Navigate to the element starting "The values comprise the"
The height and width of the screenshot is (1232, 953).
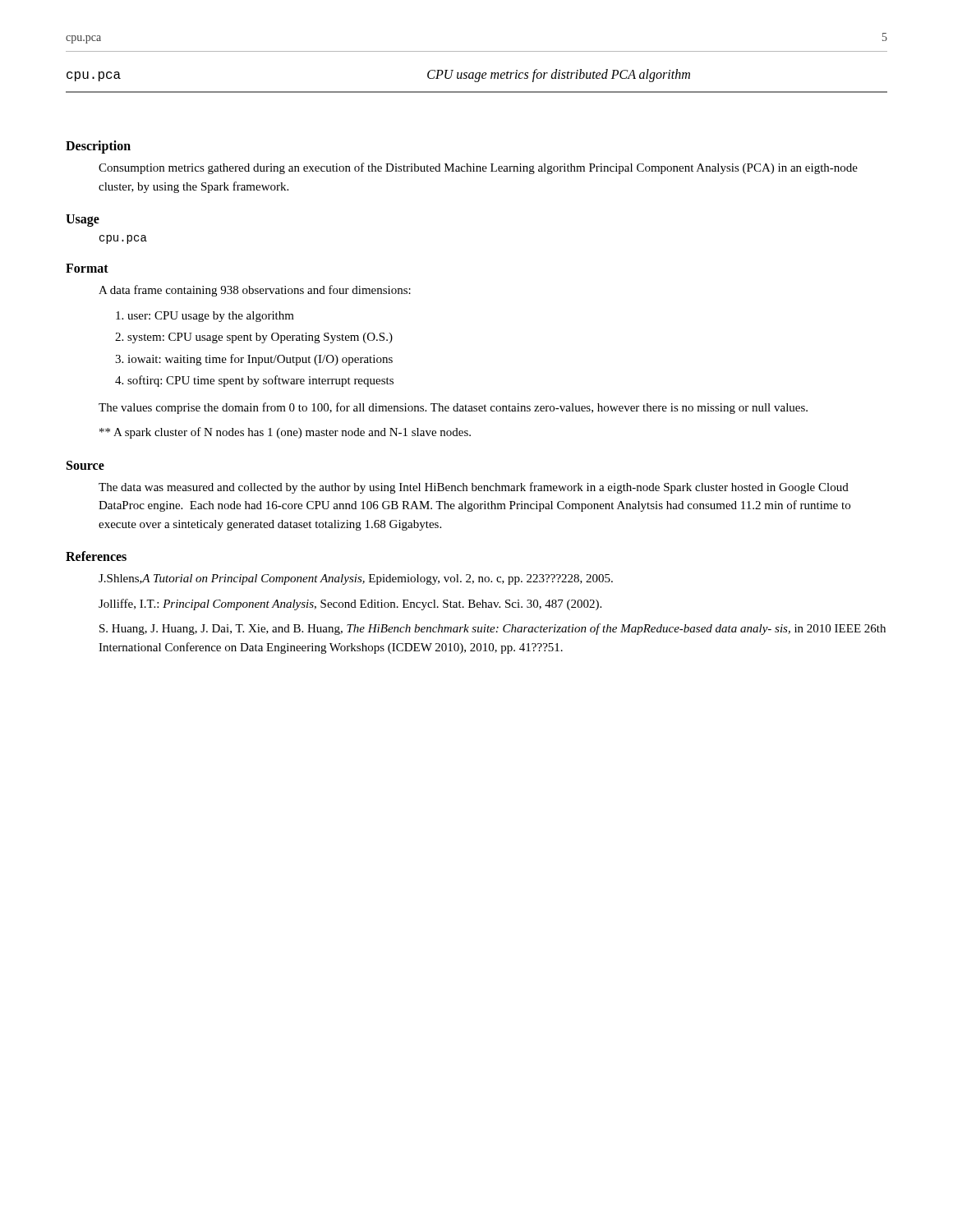454,407
